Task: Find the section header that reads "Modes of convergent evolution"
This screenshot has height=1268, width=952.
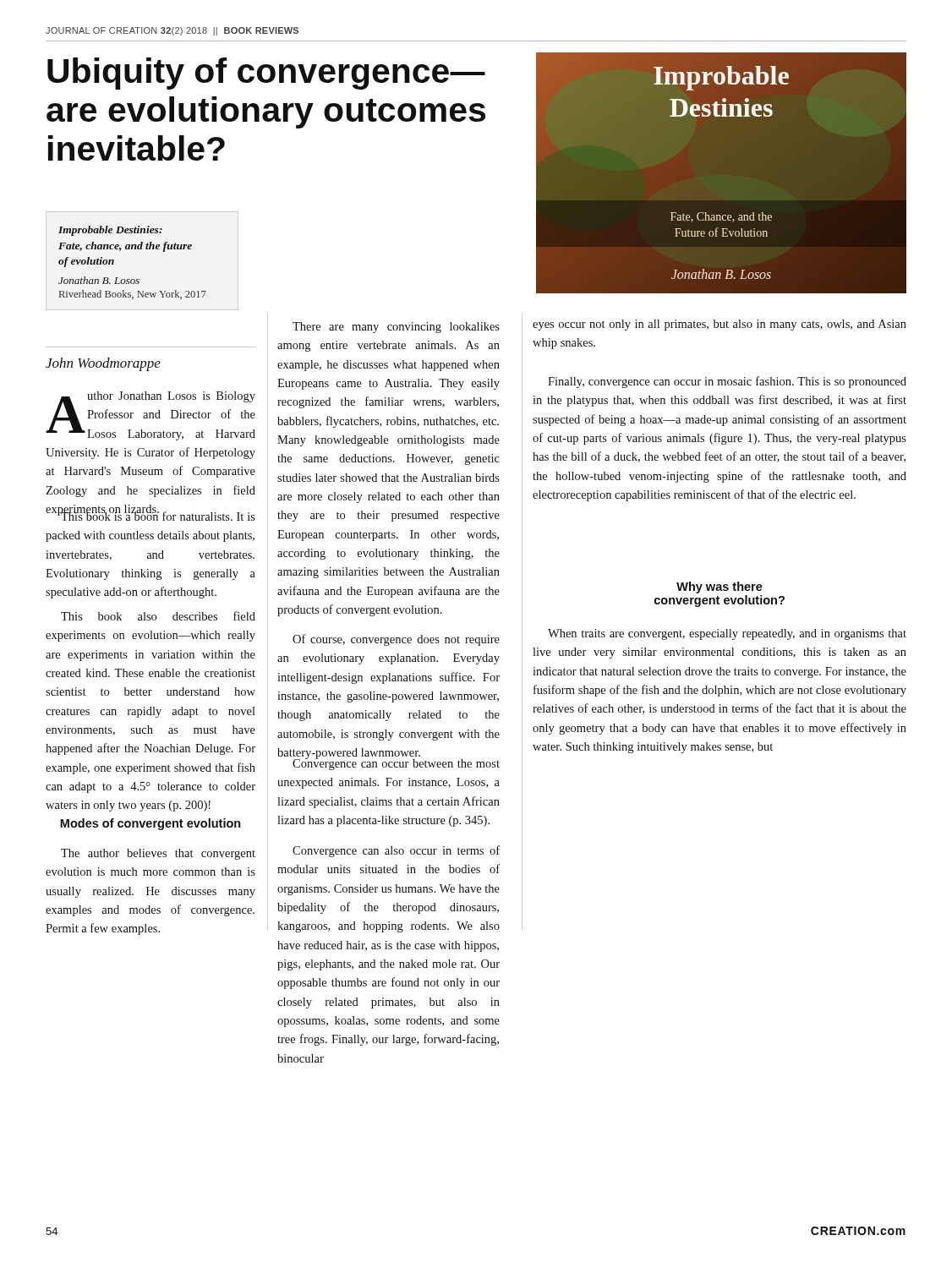Action: [150, 823]
